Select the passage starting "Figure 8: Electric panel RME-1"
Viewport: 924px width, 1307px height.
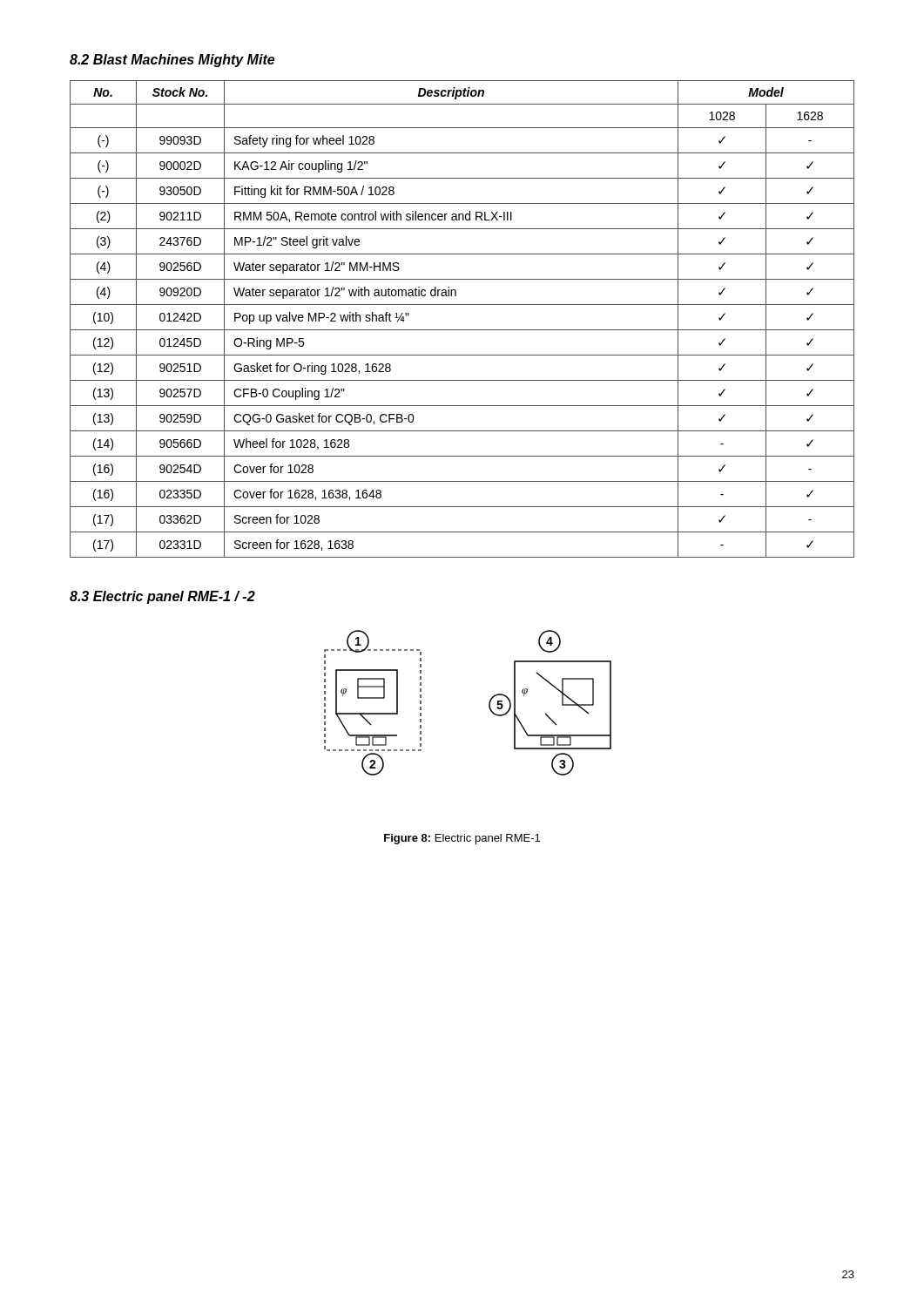(462, 838)
